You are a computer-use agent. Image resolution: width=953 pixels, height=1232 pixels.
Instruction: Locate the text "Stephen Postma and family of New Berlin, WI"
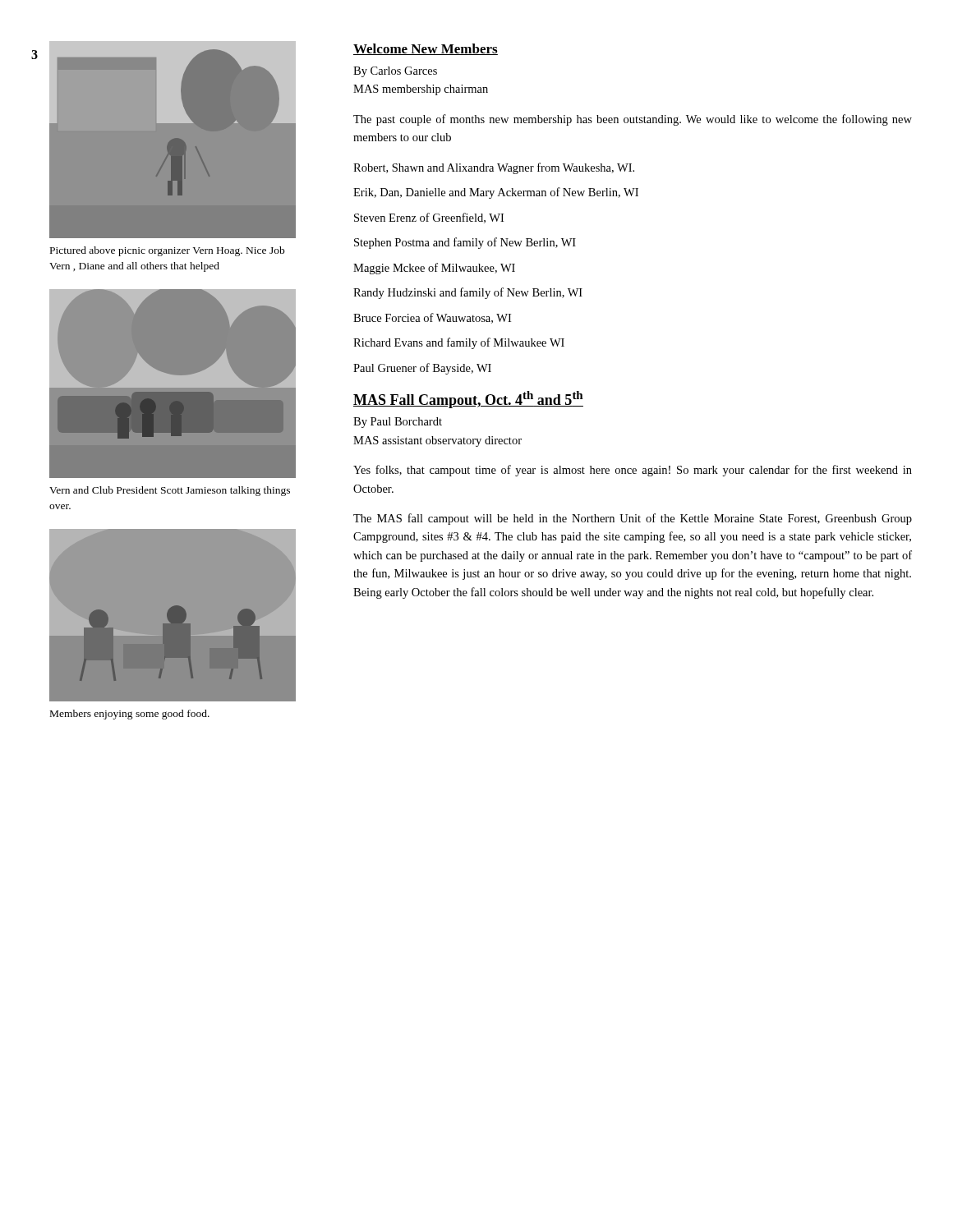click(x=465, y=243)
